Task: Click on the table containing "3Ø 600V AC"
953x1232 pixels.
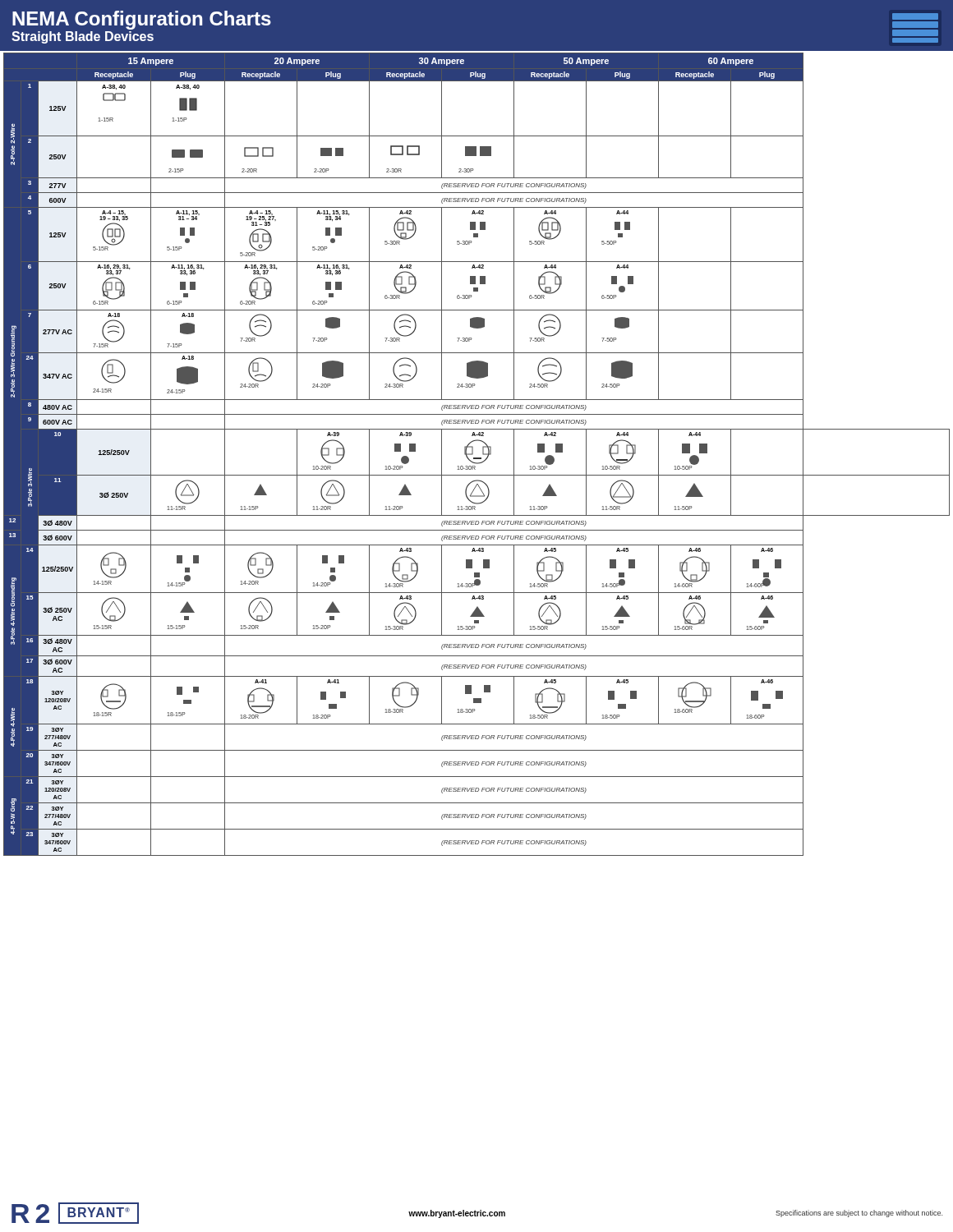Action: click(476, 454)
